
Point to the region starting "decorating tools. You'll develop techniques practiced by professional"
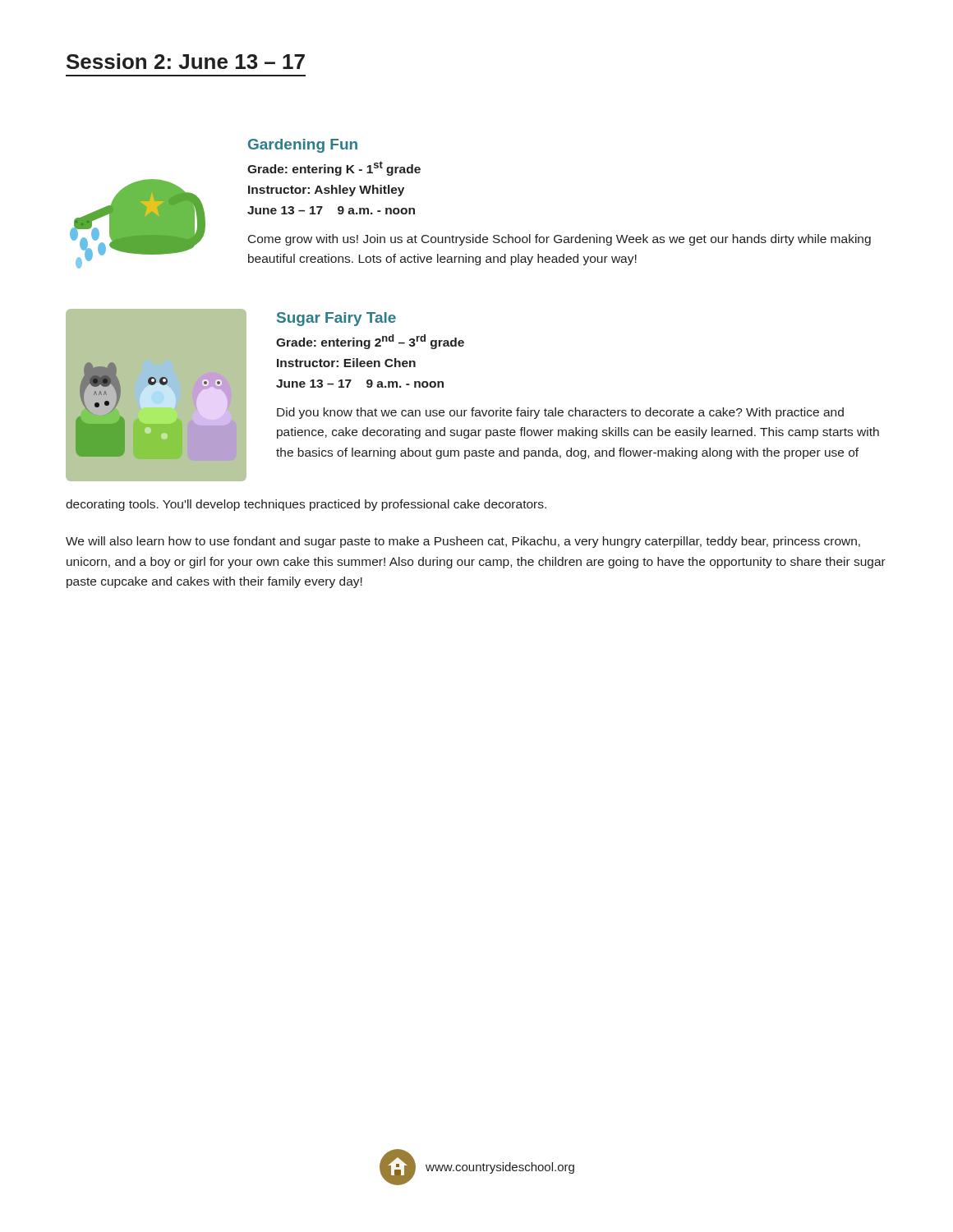click(307, 504)
